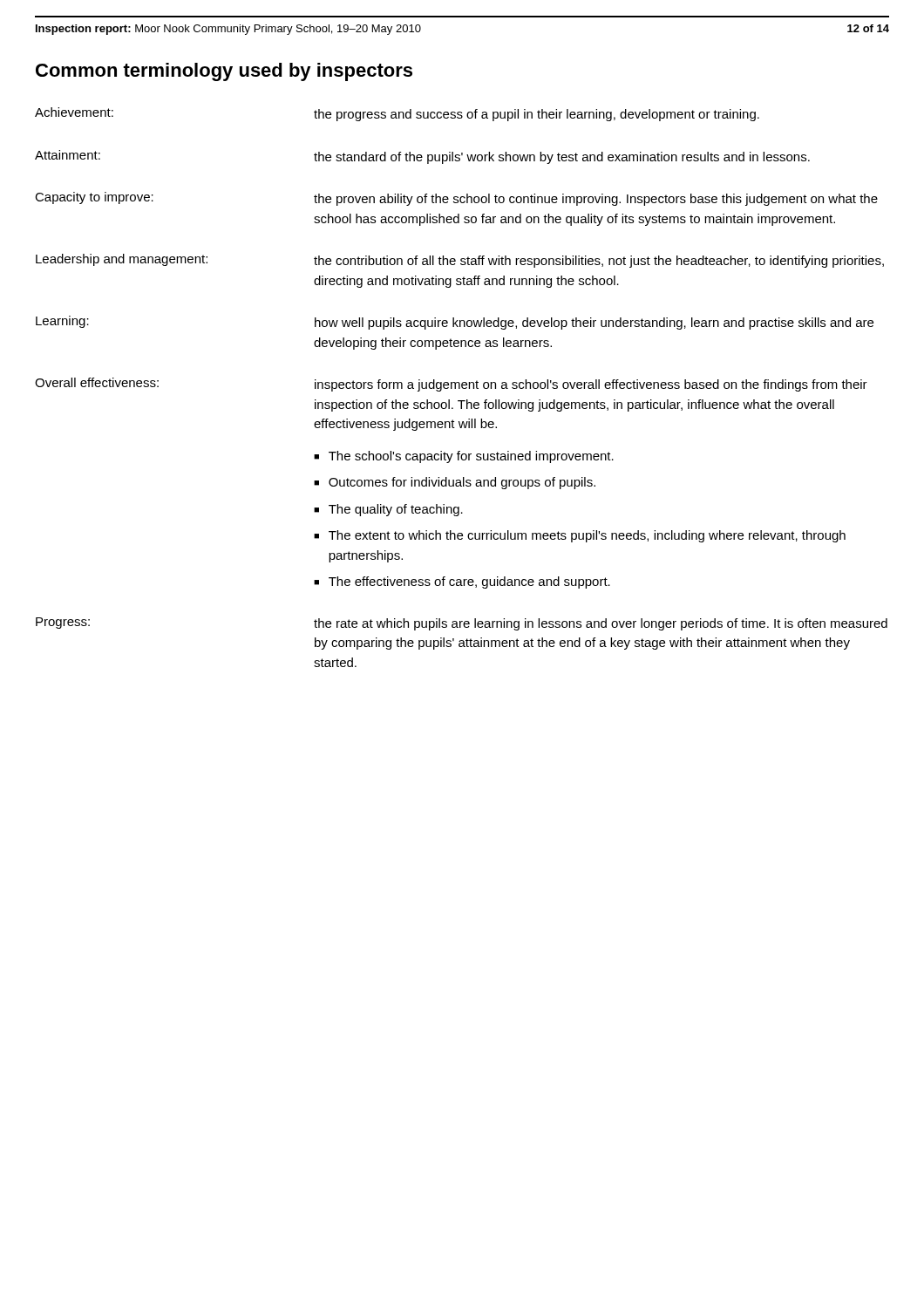
Task: Select the title
Action: (224, 70)
